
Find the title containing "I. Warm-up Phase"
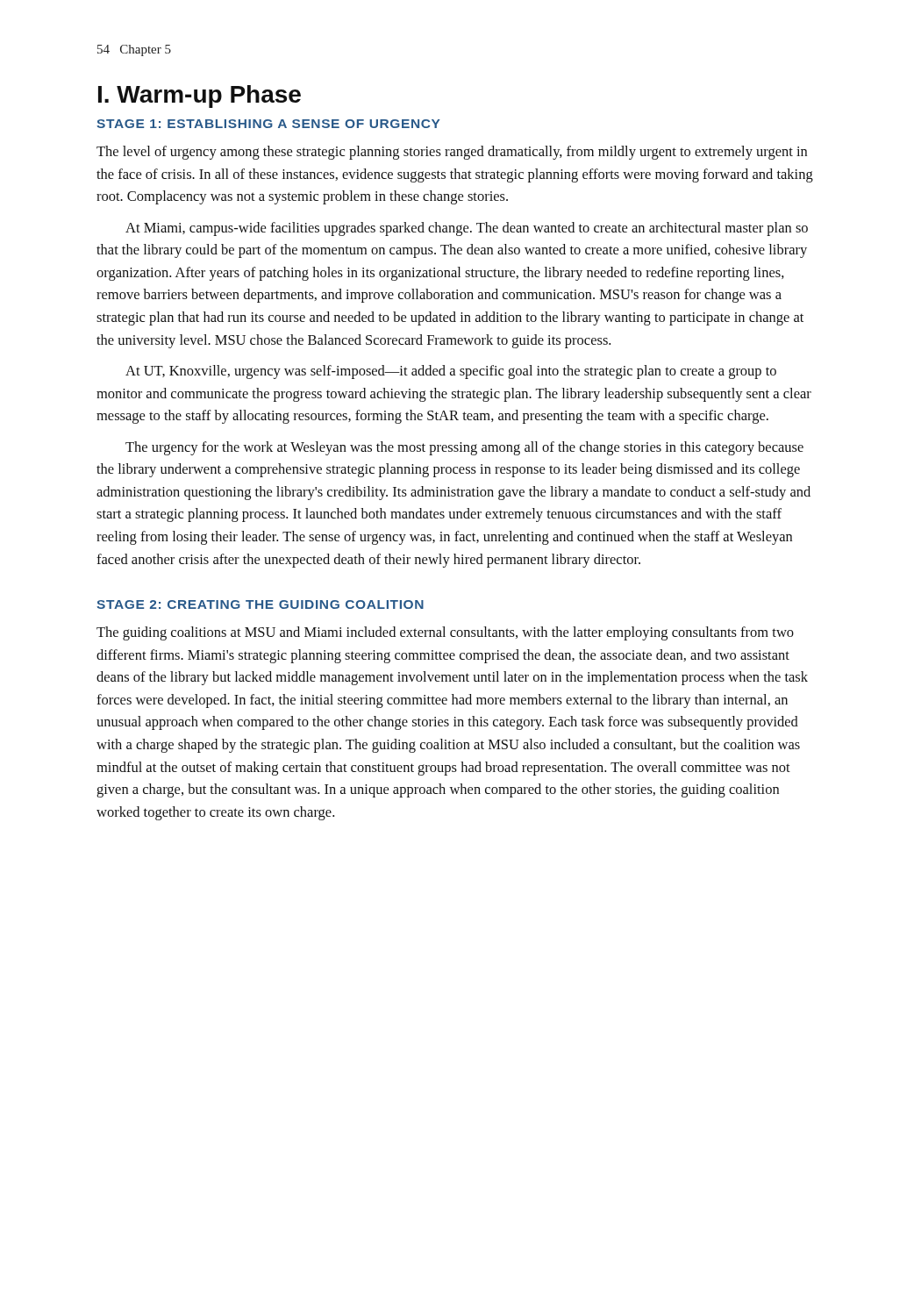pyautogui.click(x=200, y=97)
